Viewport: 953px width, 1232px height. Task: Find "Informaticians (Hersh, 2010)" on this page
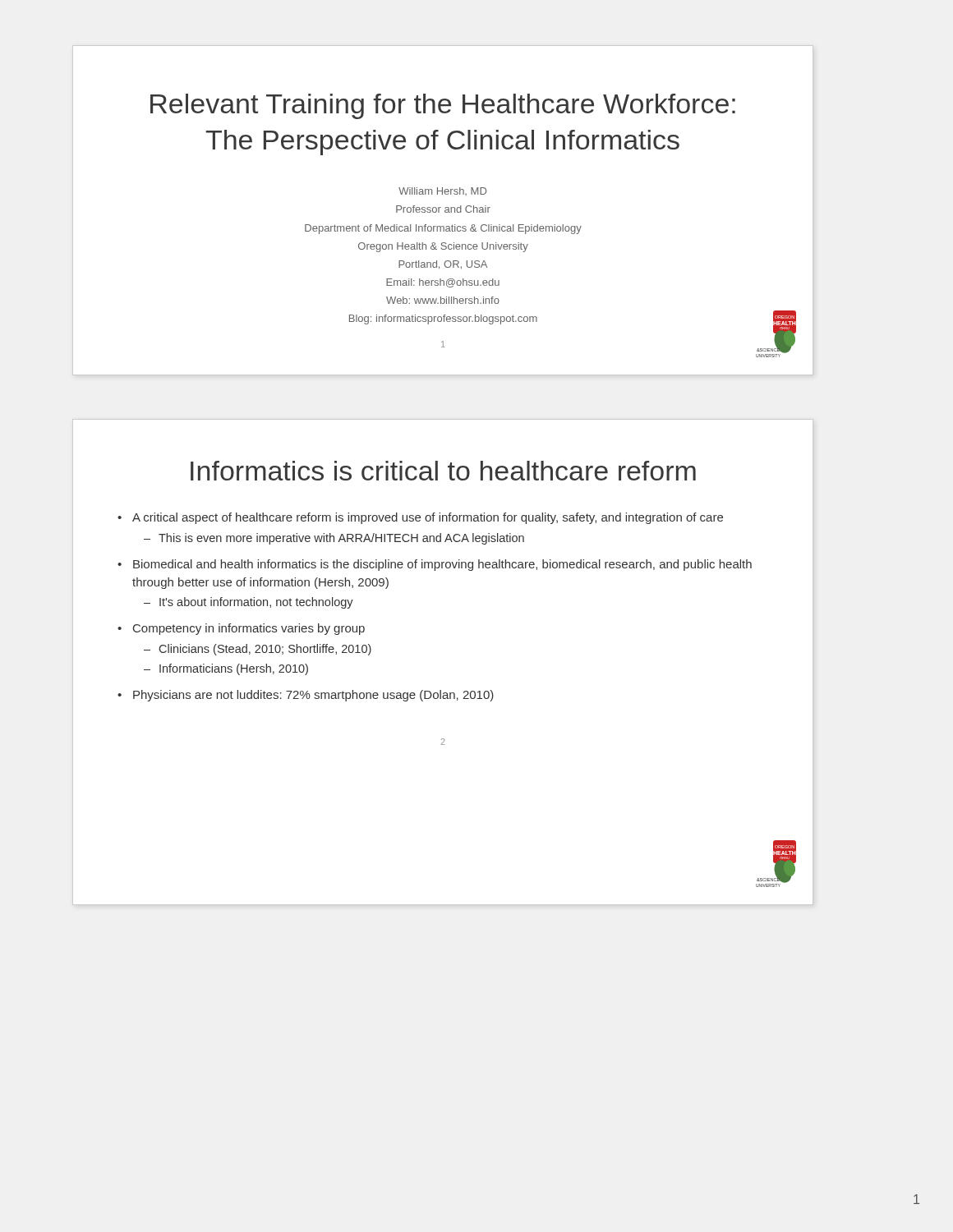tap(234, 669)
